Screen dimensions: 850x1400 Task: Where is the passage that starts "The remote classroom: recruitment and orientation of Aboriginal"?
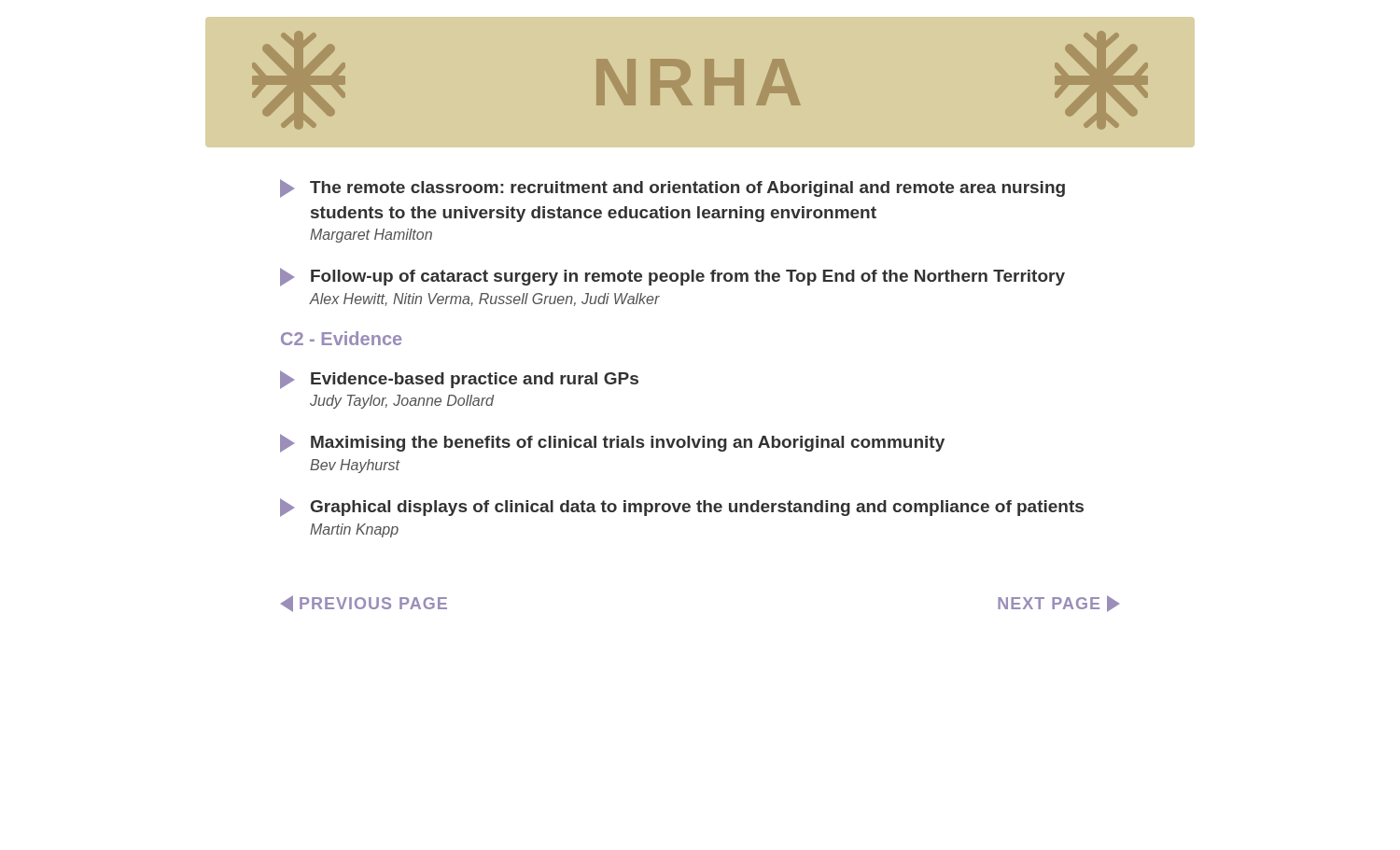tap(700, 210)
